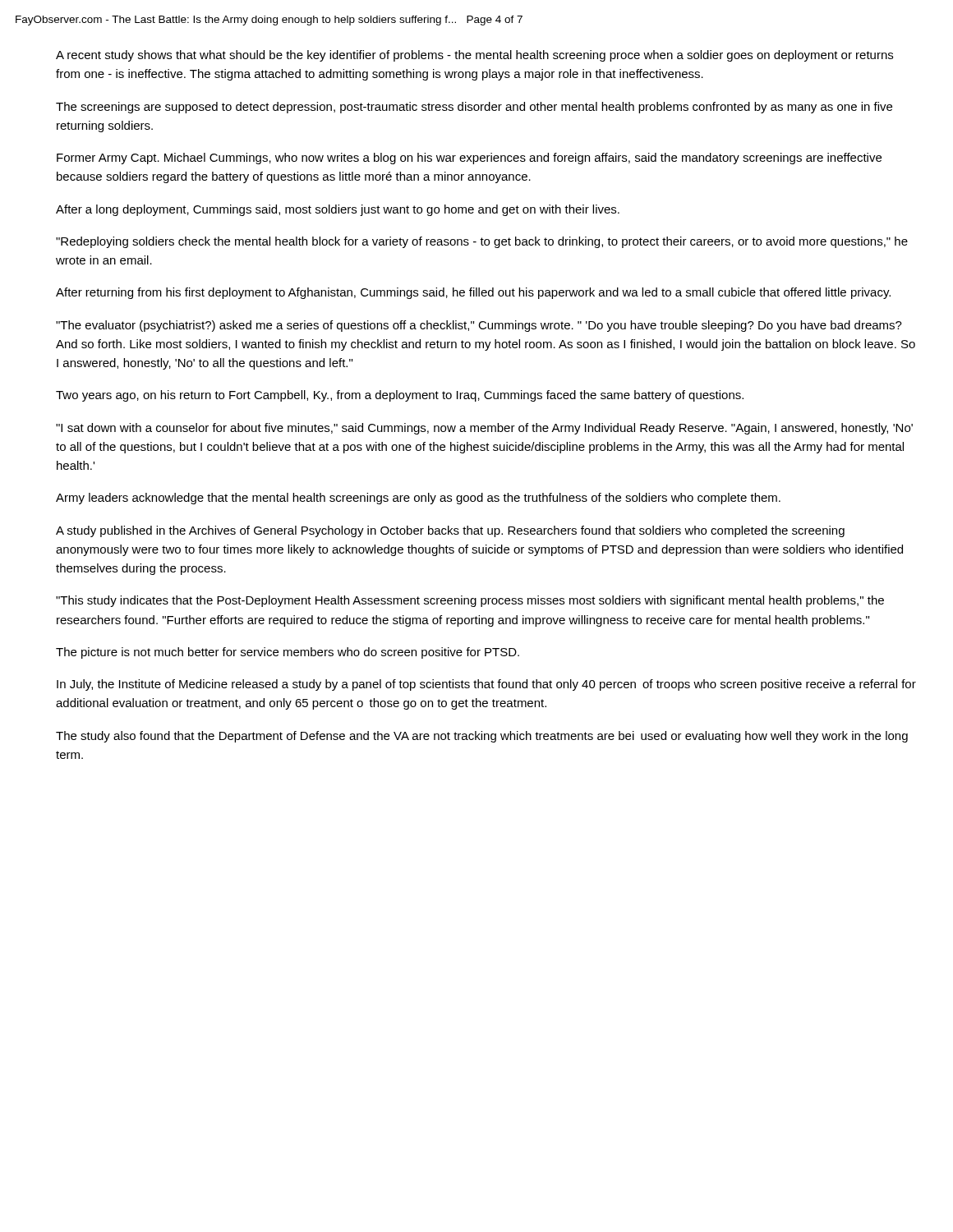Viewport: 953px width, 1232px height.
Task: Click on the region starting ""The evaluator (psychiatrist?) asked me"
Action: (486, 344)
